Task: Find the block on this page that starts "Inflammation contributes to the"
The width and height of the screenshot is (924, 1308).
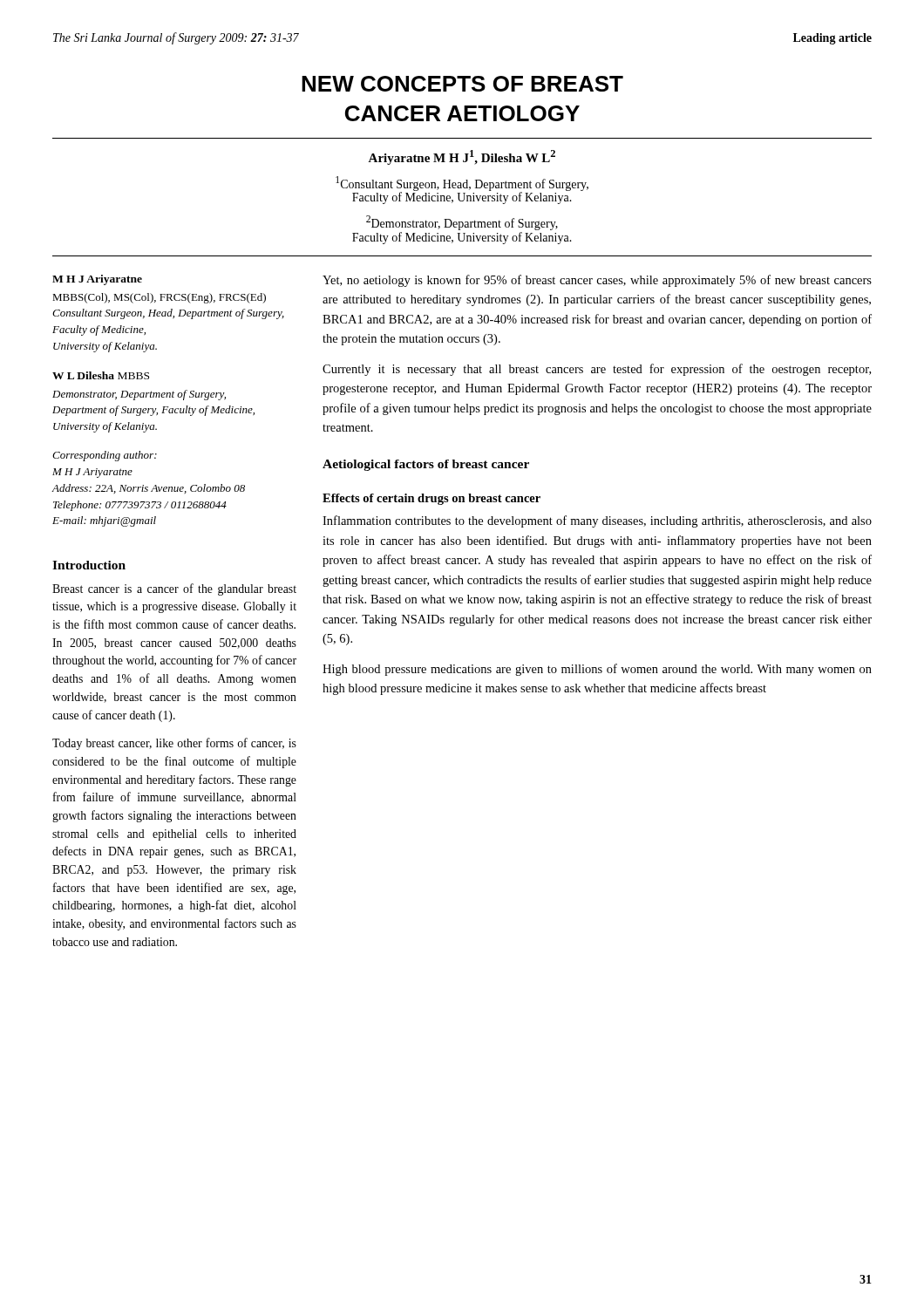Action: tap(597, 580)
